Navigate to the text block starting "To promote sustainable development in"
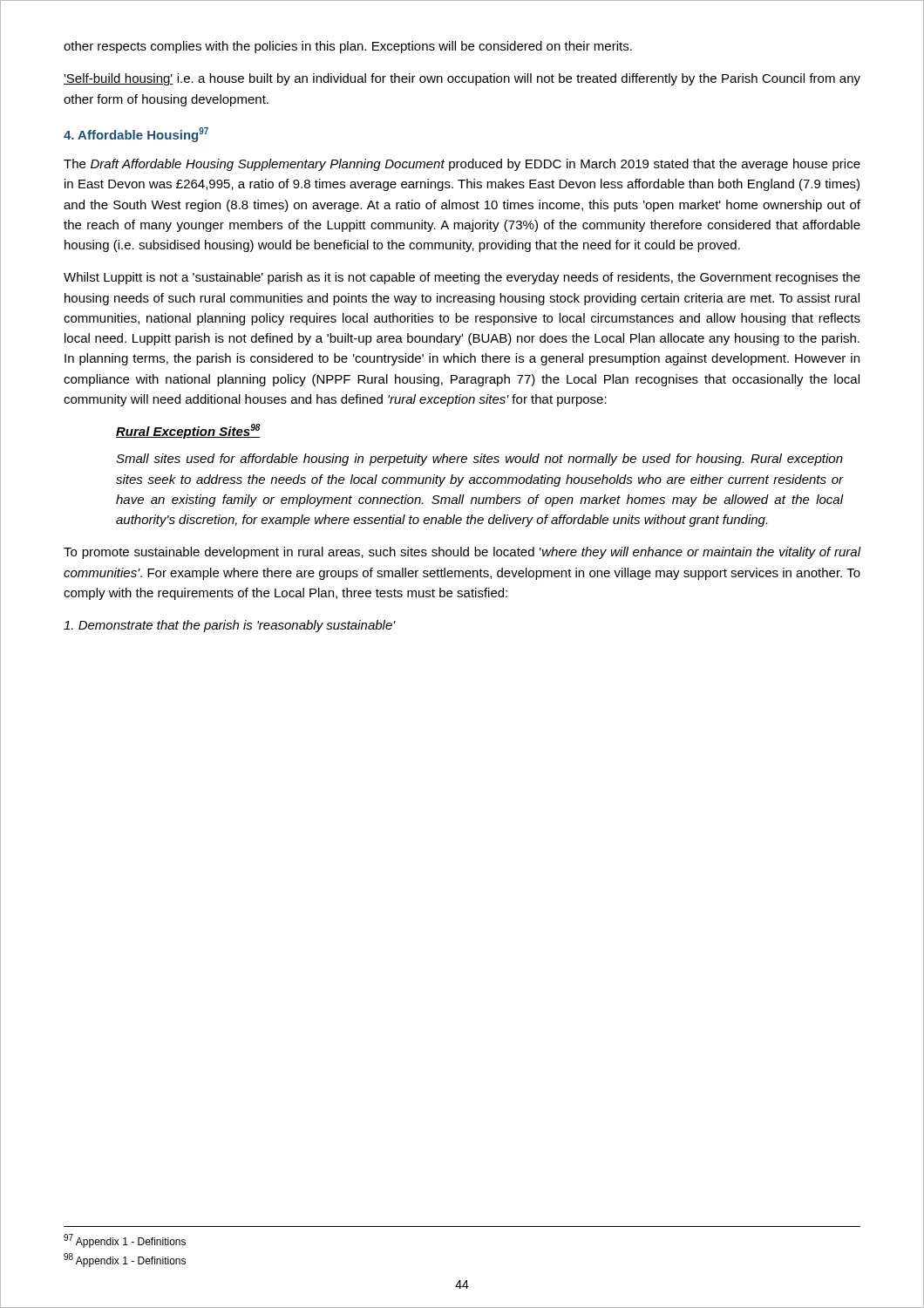The height and width of the screenshot is (1308, 924). coord(462,572)
